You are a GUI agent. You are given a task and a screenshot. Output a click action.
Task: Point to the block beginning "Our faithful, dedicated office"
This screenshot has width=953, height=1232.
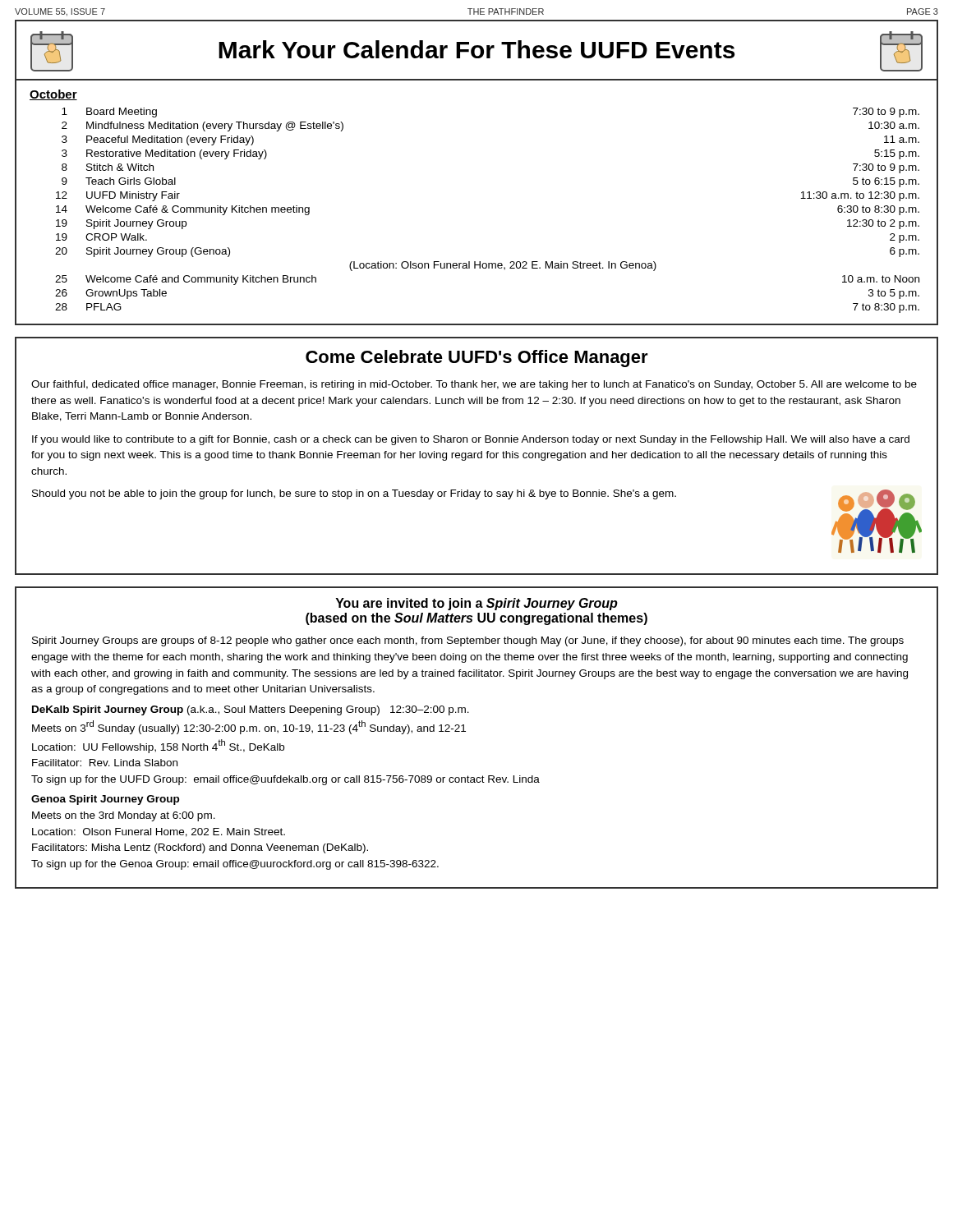pyautogui.click(x=474, y=400)
